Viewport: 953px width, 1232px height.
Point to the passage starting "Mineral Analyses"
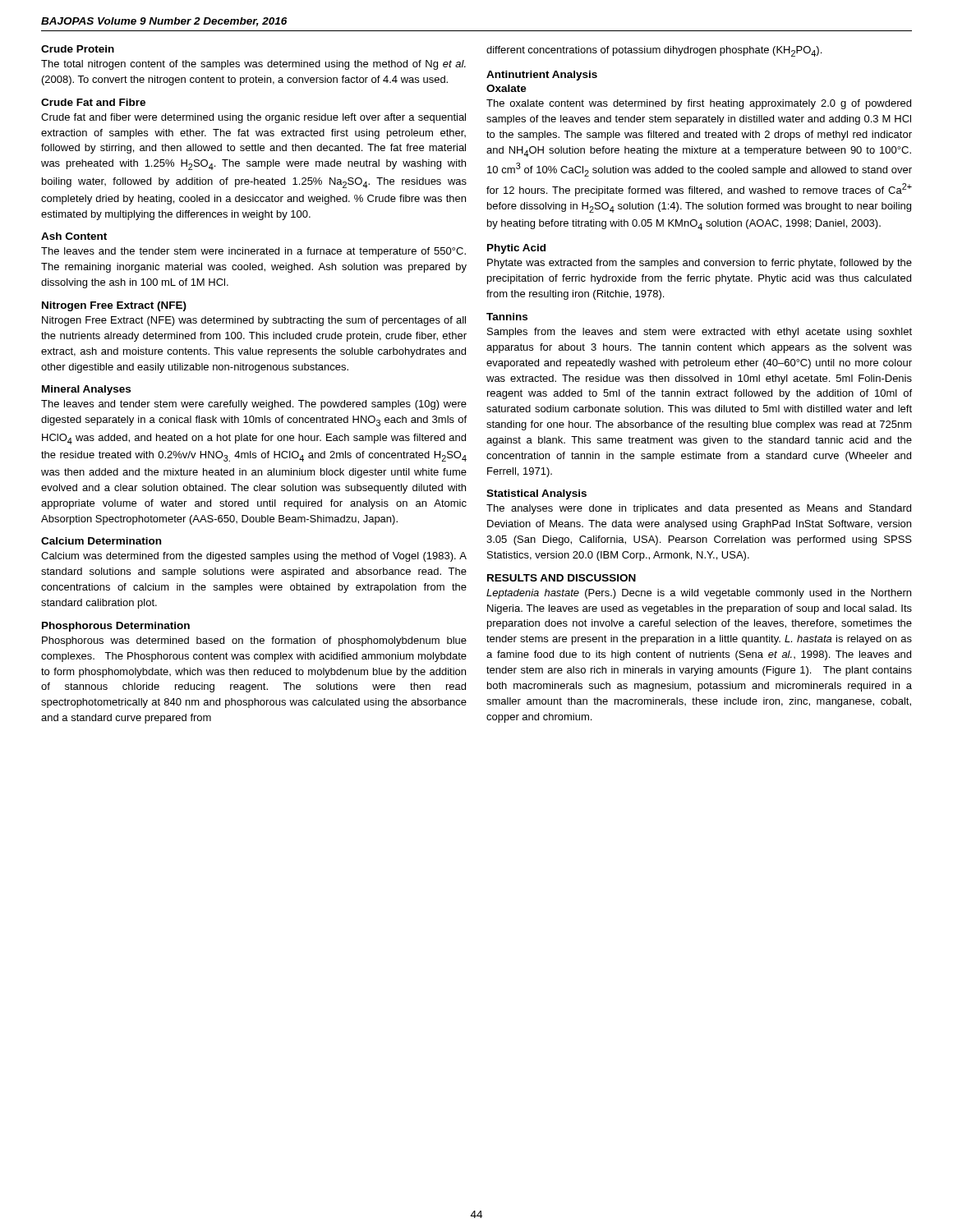pos(86,389)
